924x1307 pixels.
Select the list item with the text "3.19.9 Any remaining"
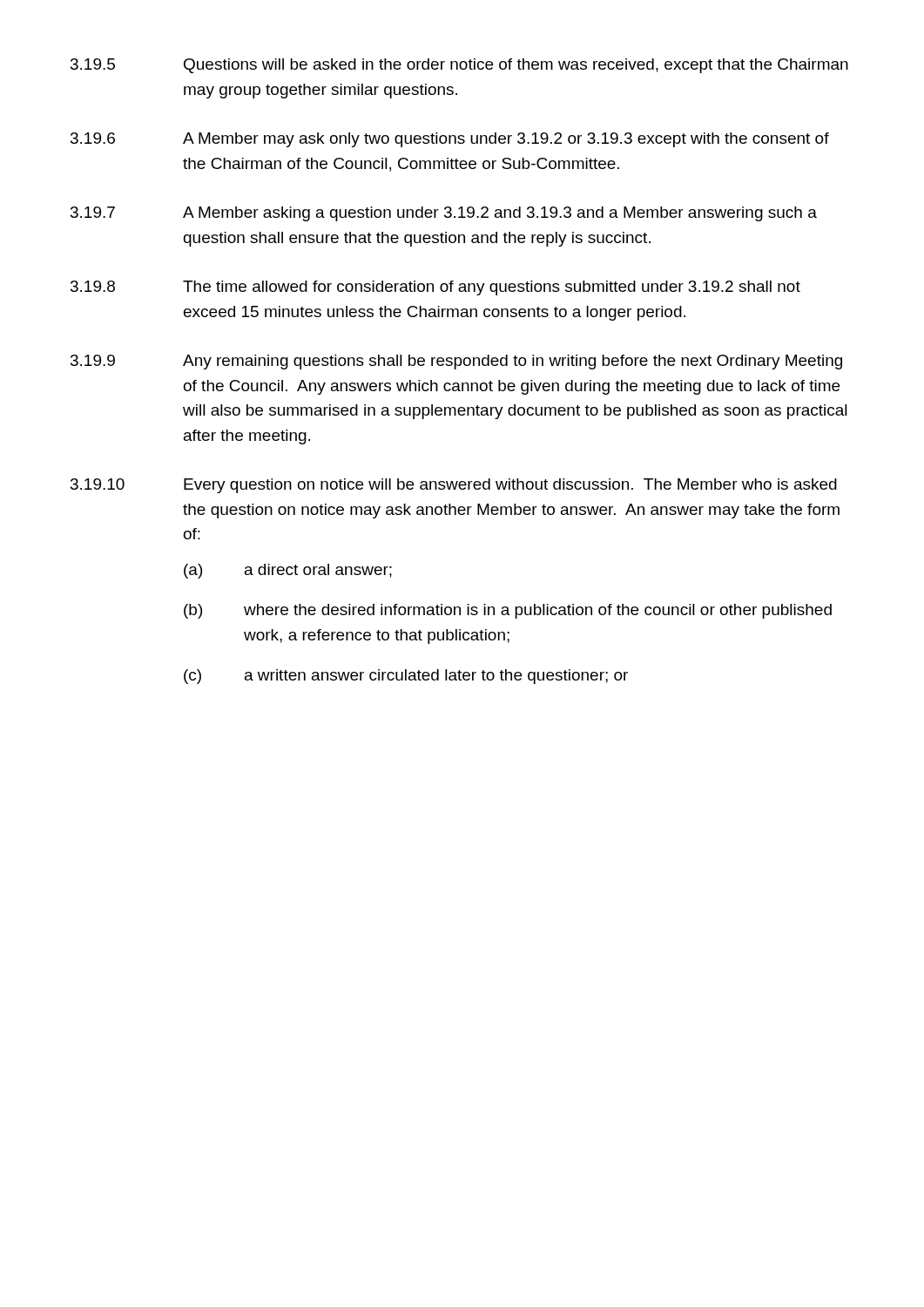[x=462, y=398]
